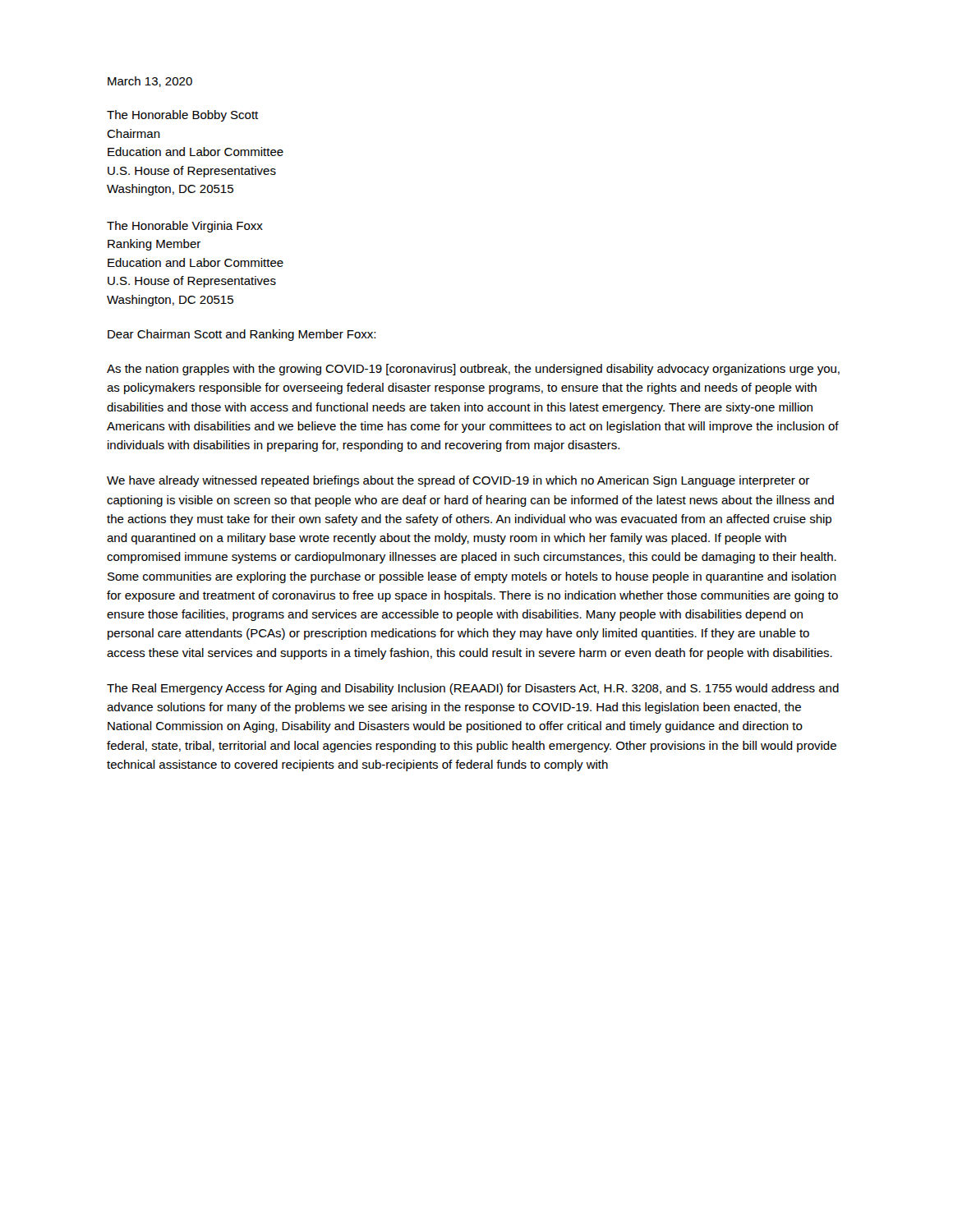Point to the block beginning "The Honorable Bobby Scott Chairman"
This screenshot has height=1232, width=953.
(195, 152)
